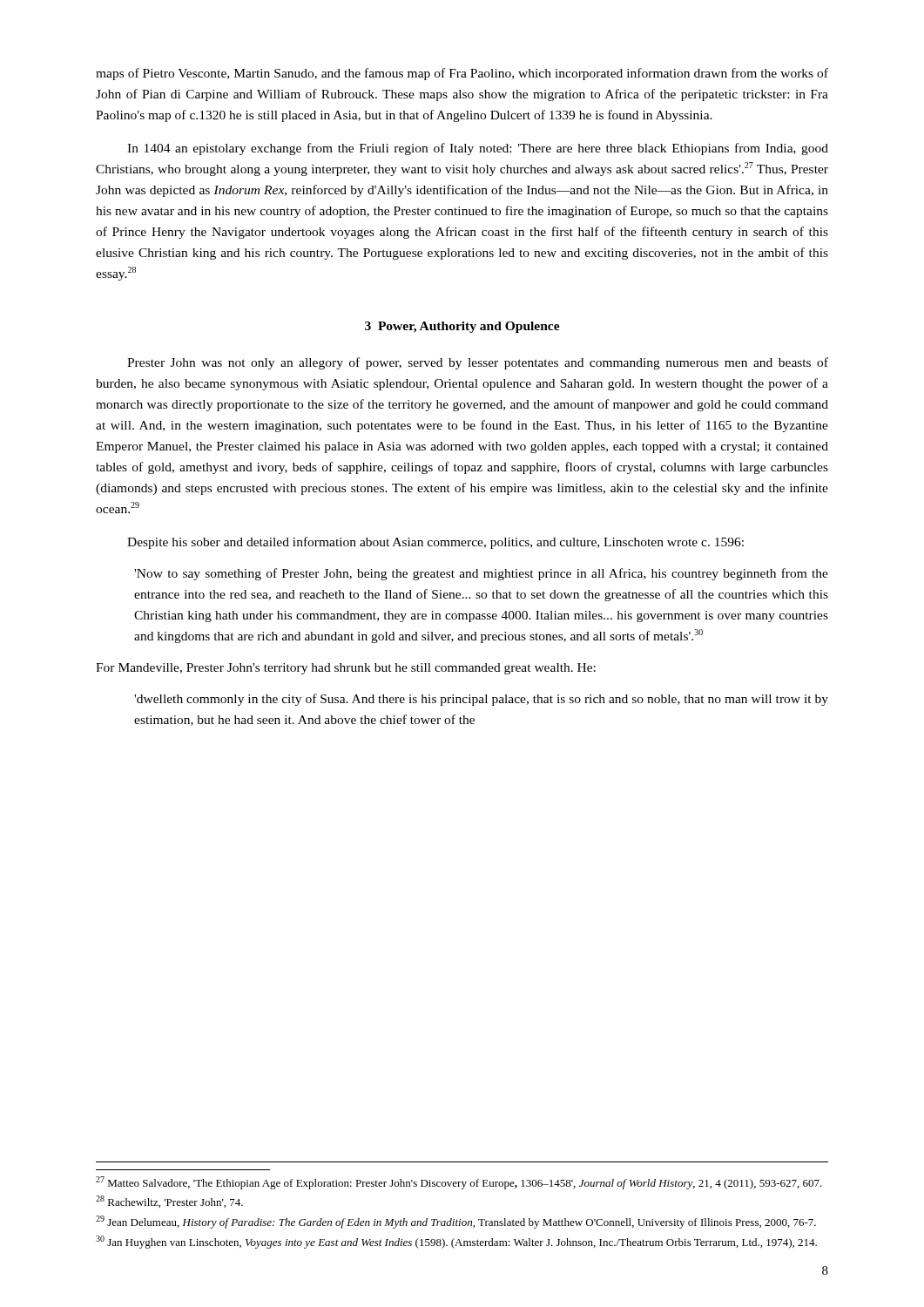Select the section header containing "3 Power, Authority"
The width and height of the screenshot is (924, 1307).
click(x=462, y=326)
